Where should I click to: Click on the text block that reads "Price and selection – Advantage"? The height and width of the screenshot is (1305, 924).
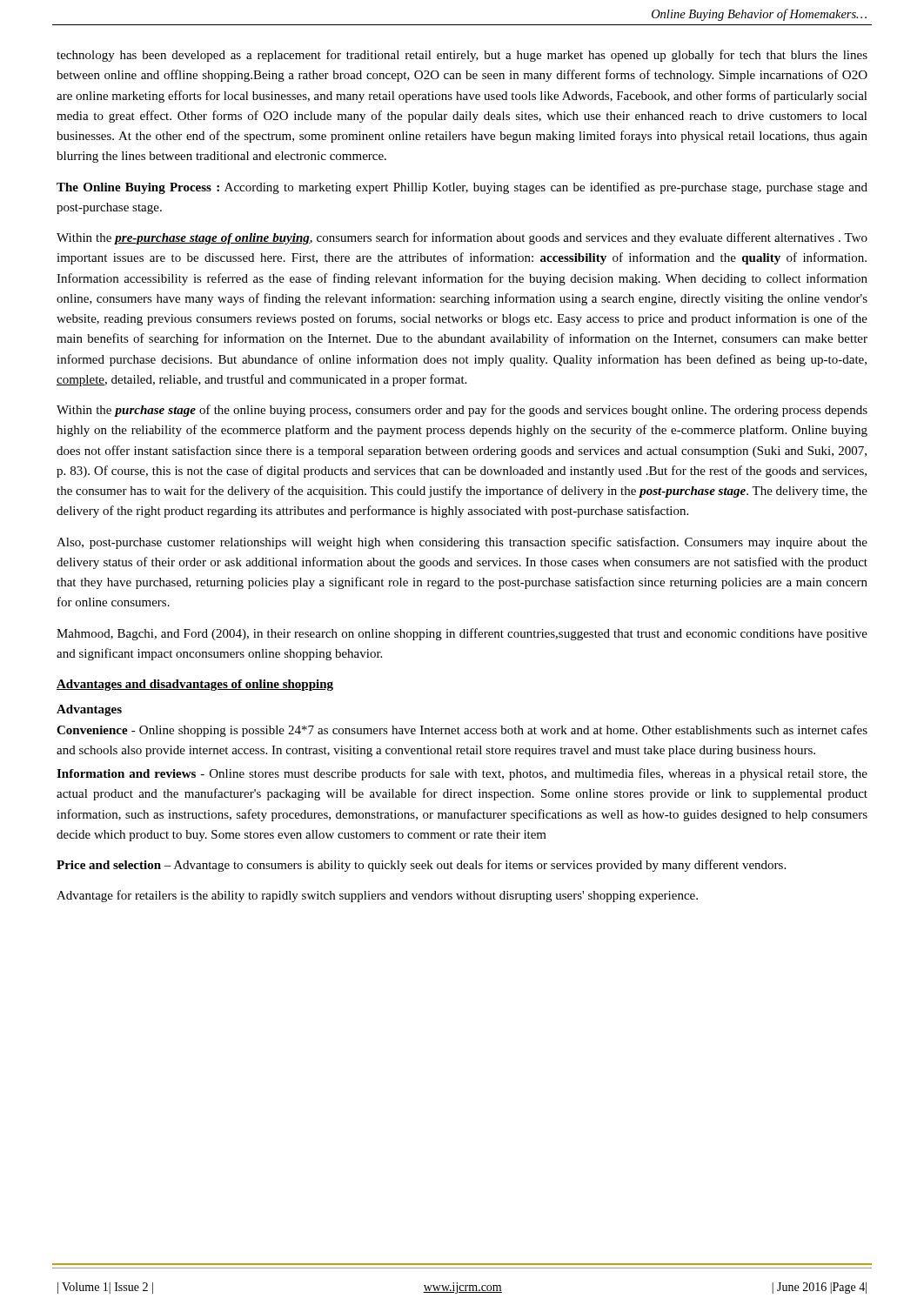tap(462, 865)
